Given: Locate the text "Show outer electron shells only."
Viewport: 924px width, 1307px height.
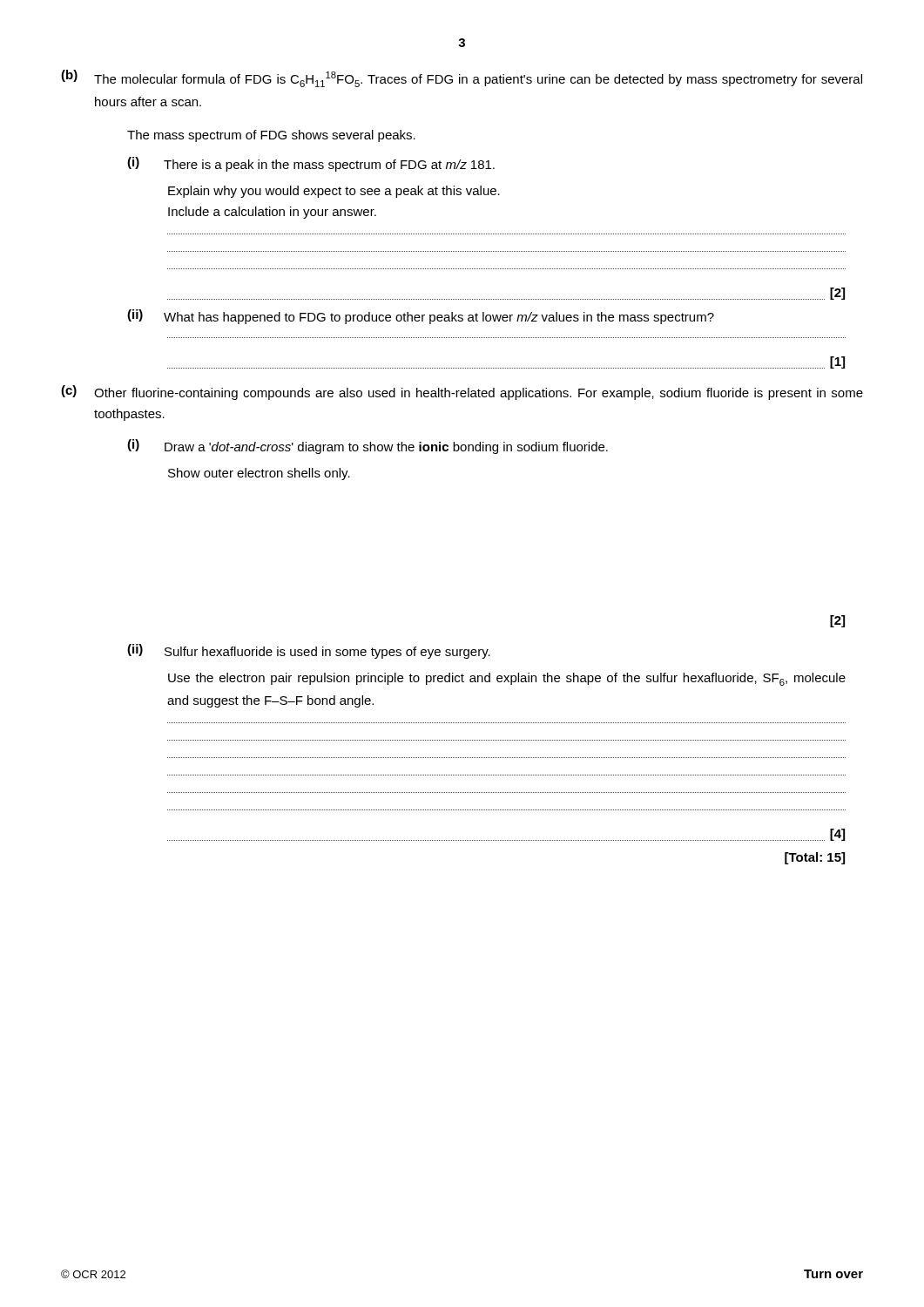Looking at the screenshot, I should [x=259, y=473].
